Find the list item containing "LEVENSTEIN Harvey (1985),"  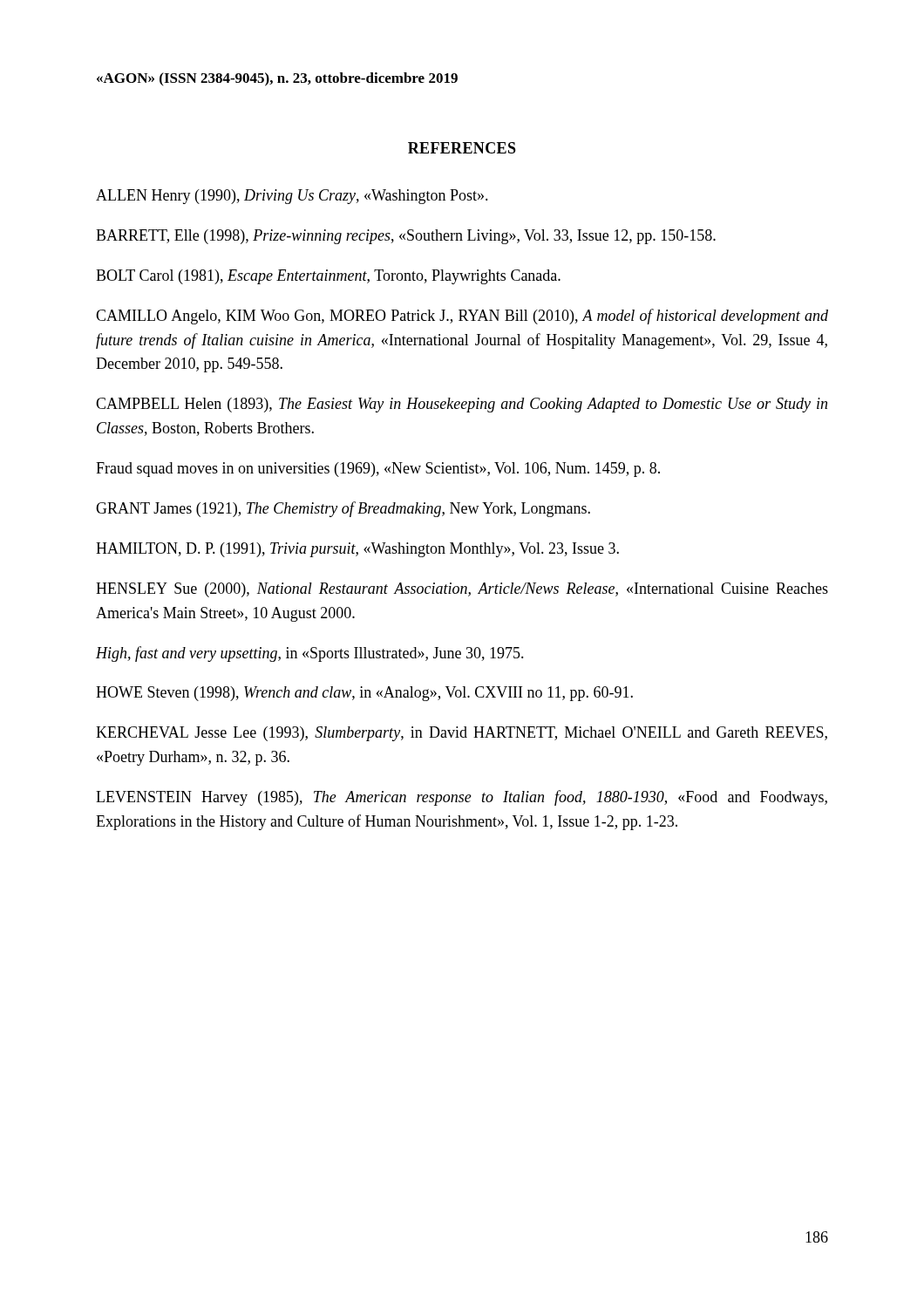pyautogui.click(x=462, y=809)
